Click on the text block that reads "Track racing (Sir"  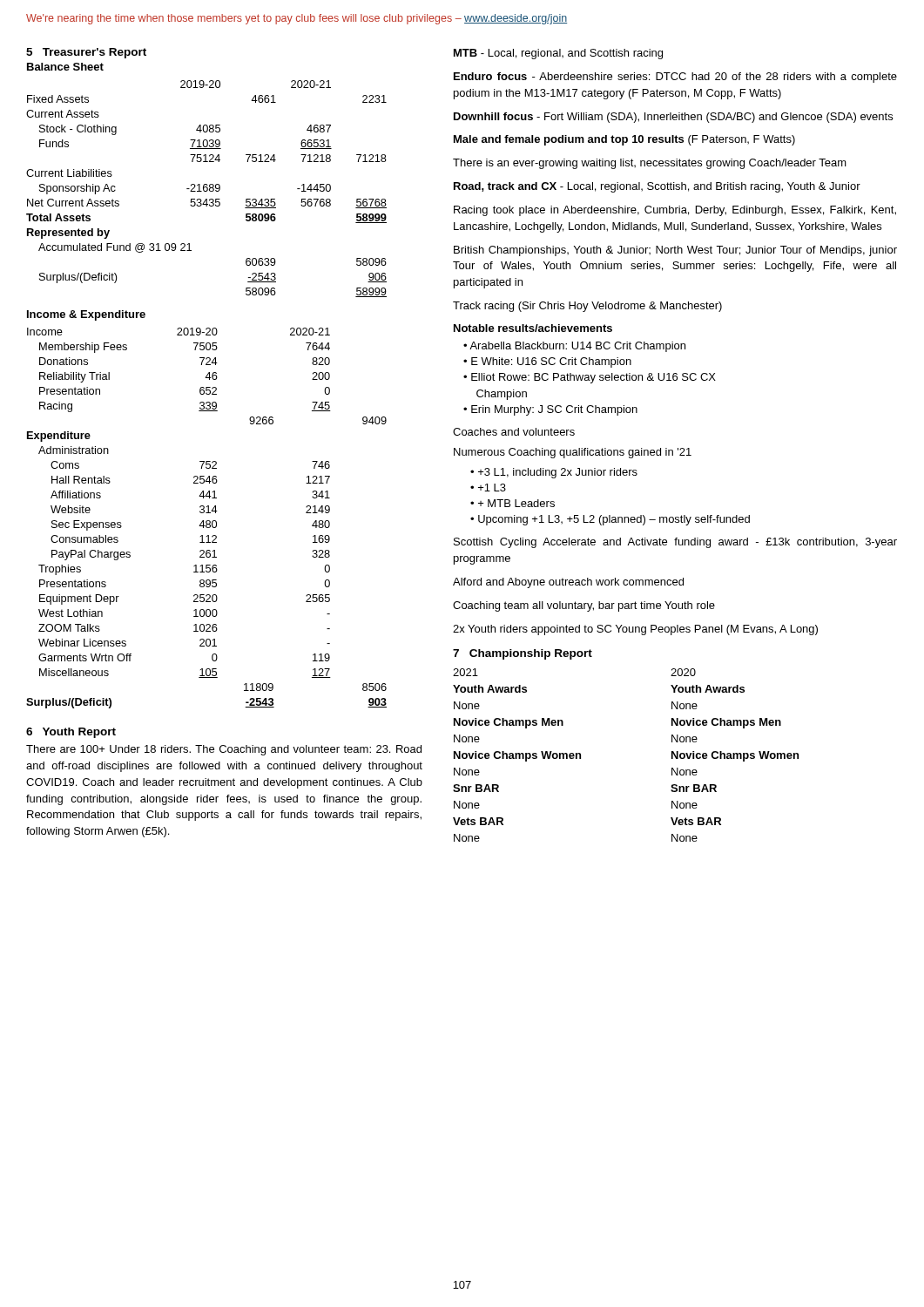tap(588, 306)
